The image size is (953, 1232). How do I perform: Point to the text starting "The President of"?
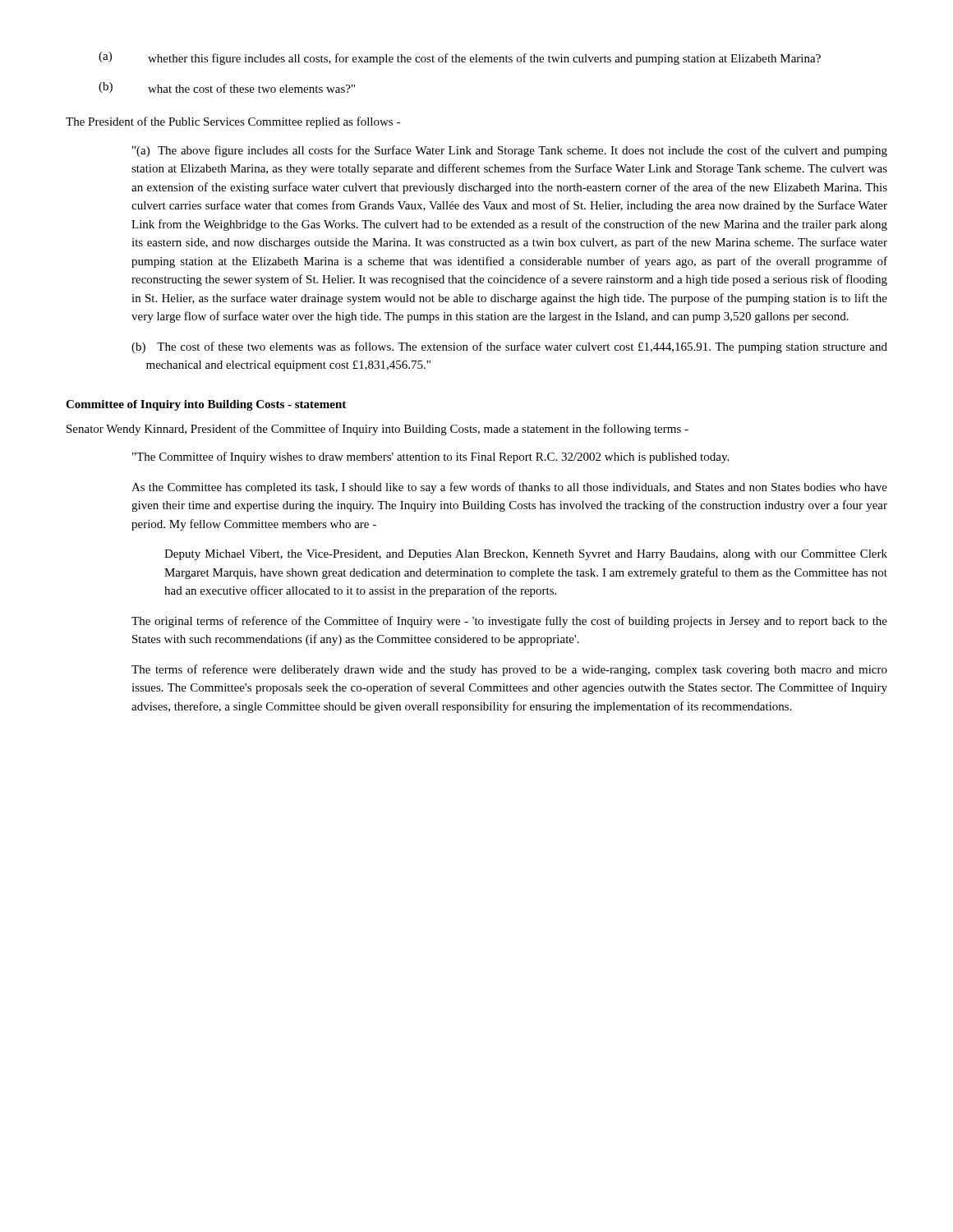pyautogui.click(x=233, y=122)
